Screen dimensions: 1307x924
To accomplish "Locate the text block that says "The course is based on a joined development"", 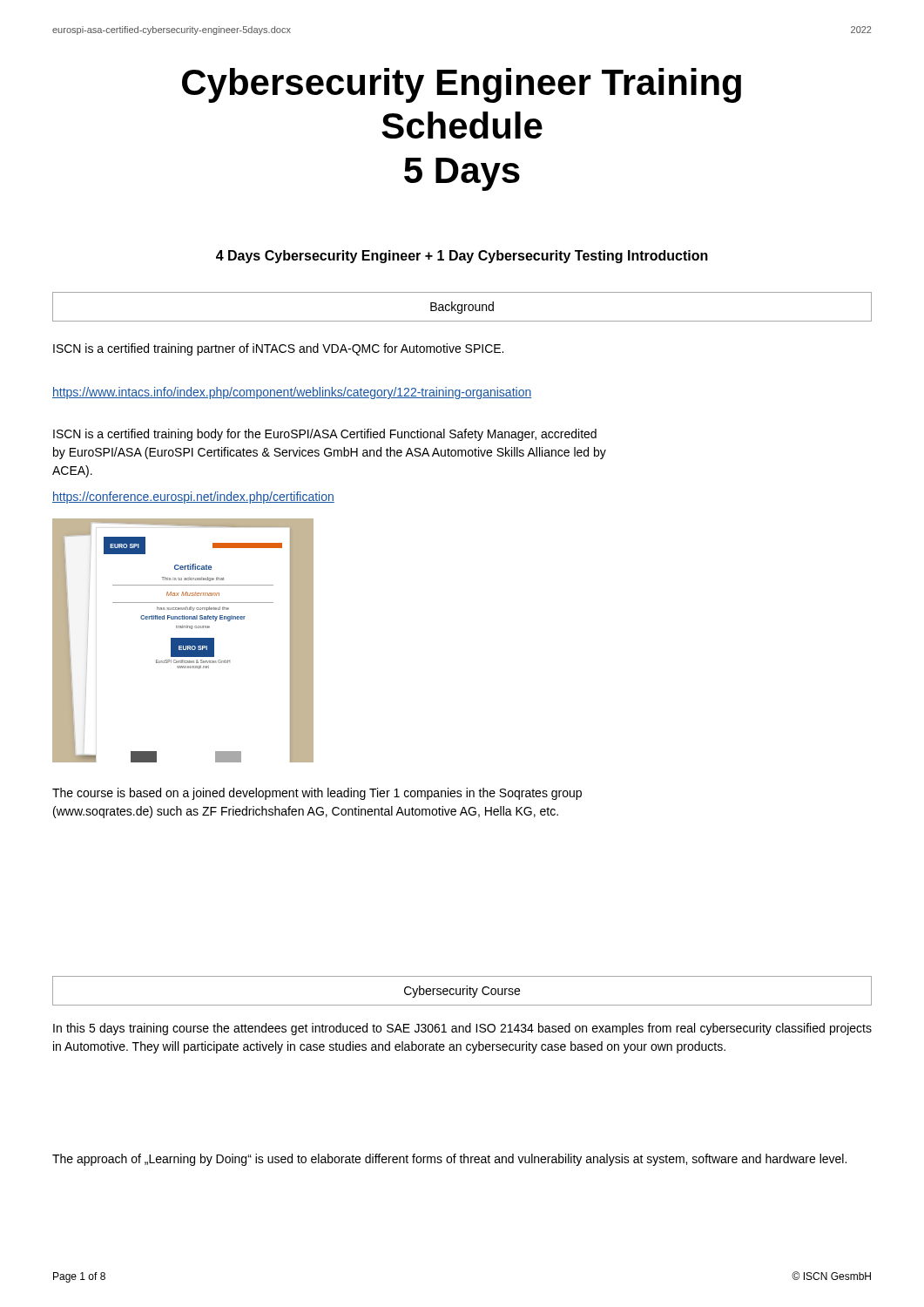I will 317,802.
